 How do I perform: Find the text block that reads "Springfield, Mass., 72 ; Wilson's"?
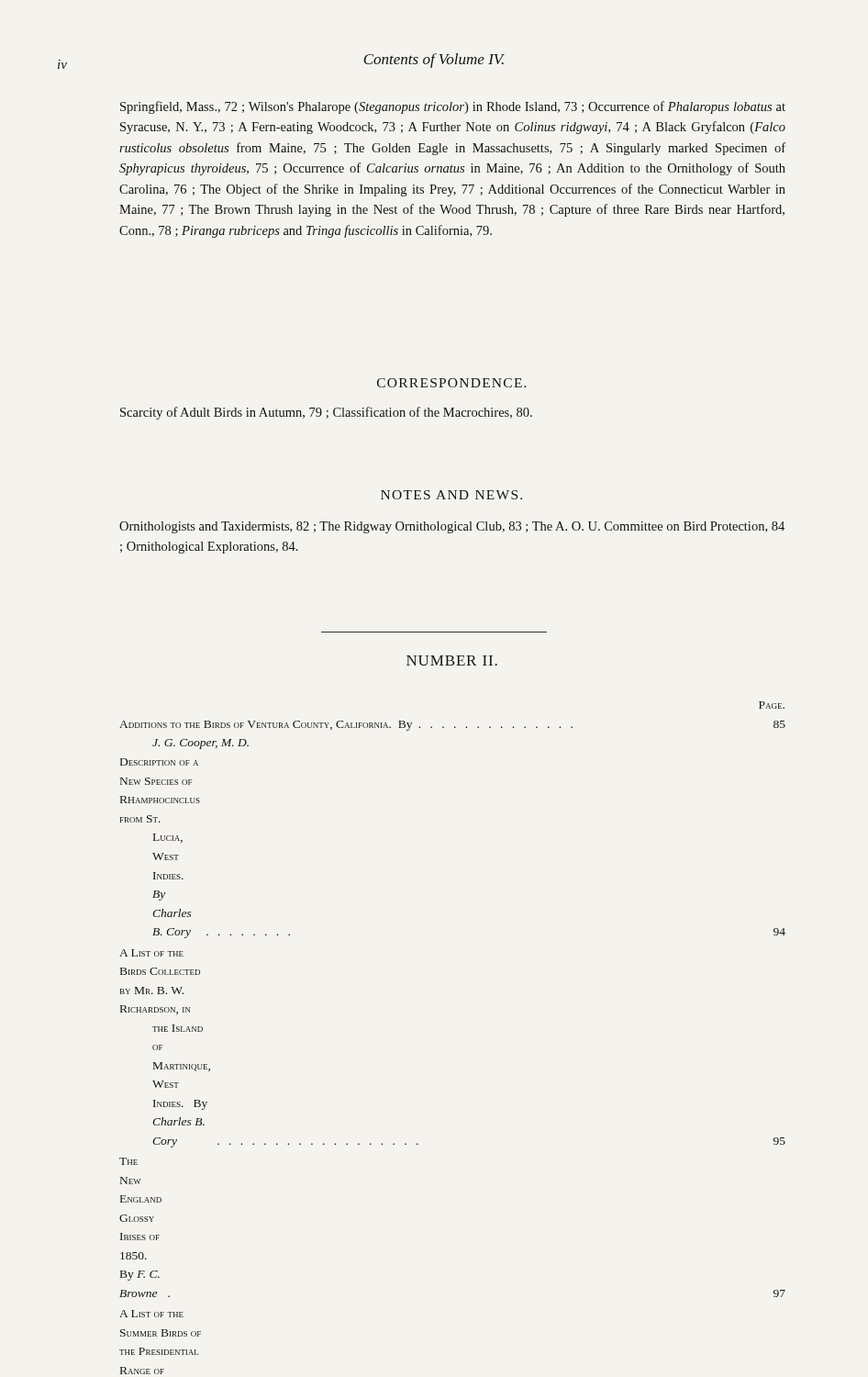click(x=452, y=168)
